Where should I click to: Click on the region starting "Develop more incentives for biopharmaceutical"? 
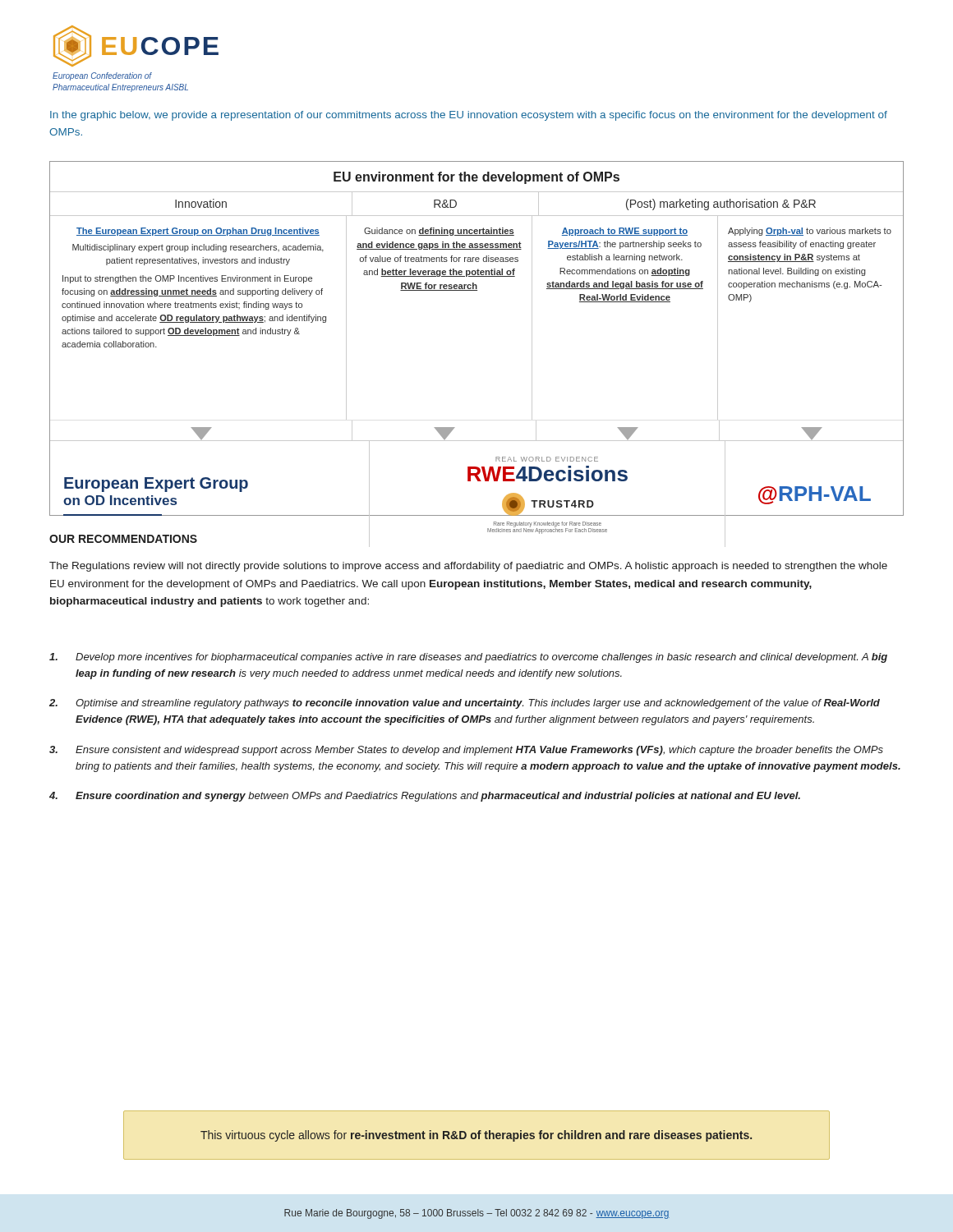click(476, 665)
